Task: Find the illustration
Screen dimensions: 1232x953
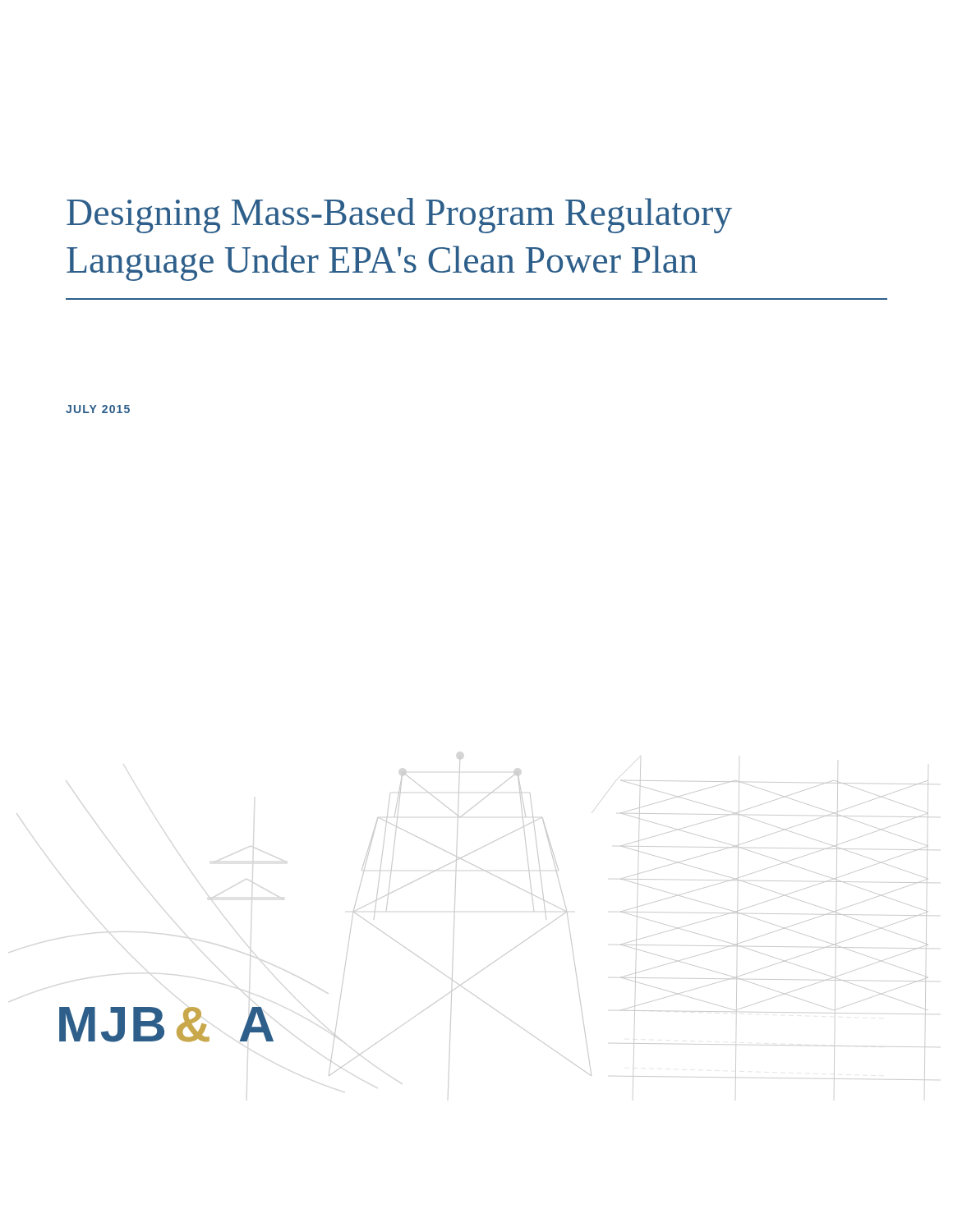Action: coord(476,924)
